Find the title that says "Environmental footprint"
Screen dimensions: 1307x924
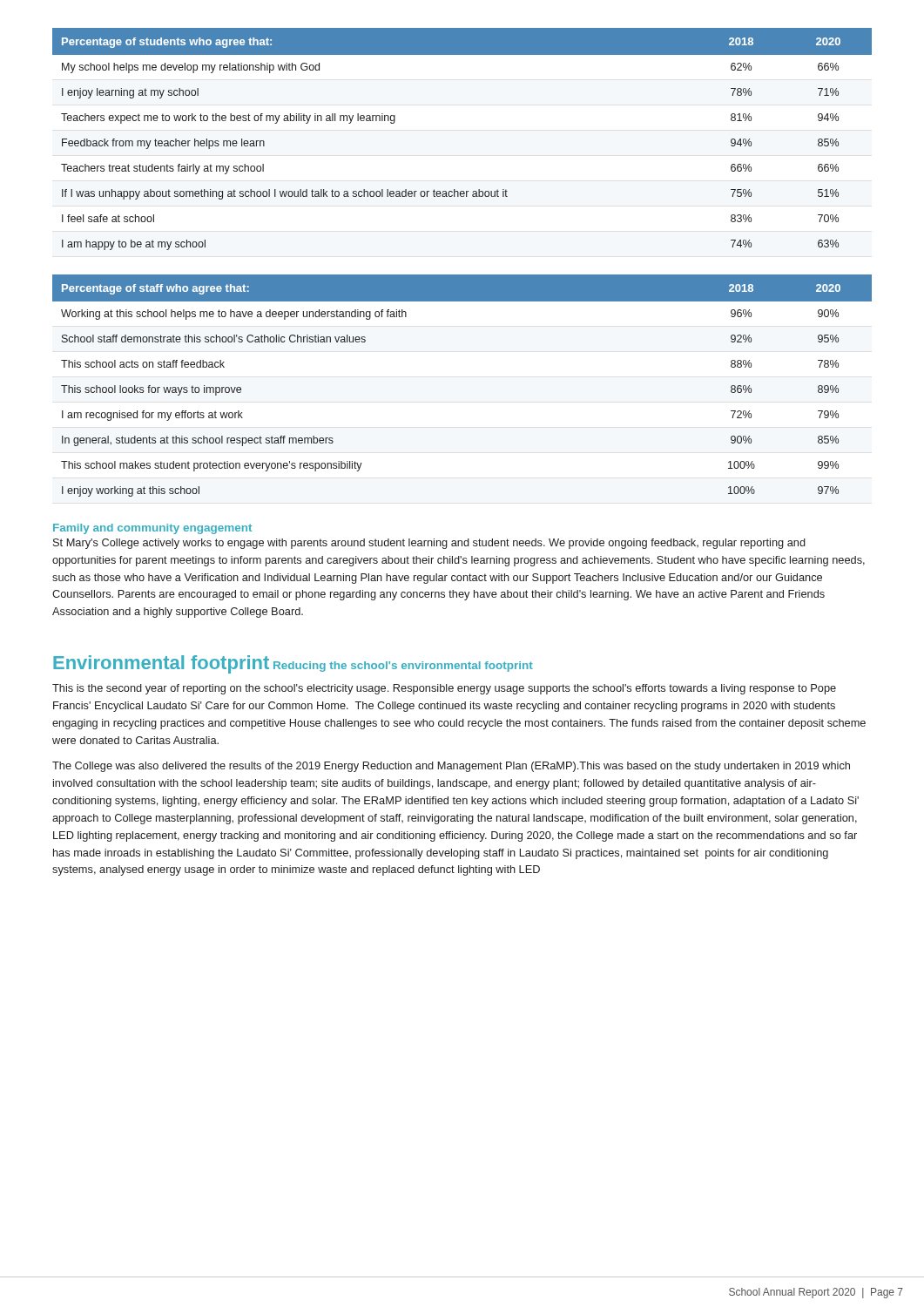coord(161,663)
